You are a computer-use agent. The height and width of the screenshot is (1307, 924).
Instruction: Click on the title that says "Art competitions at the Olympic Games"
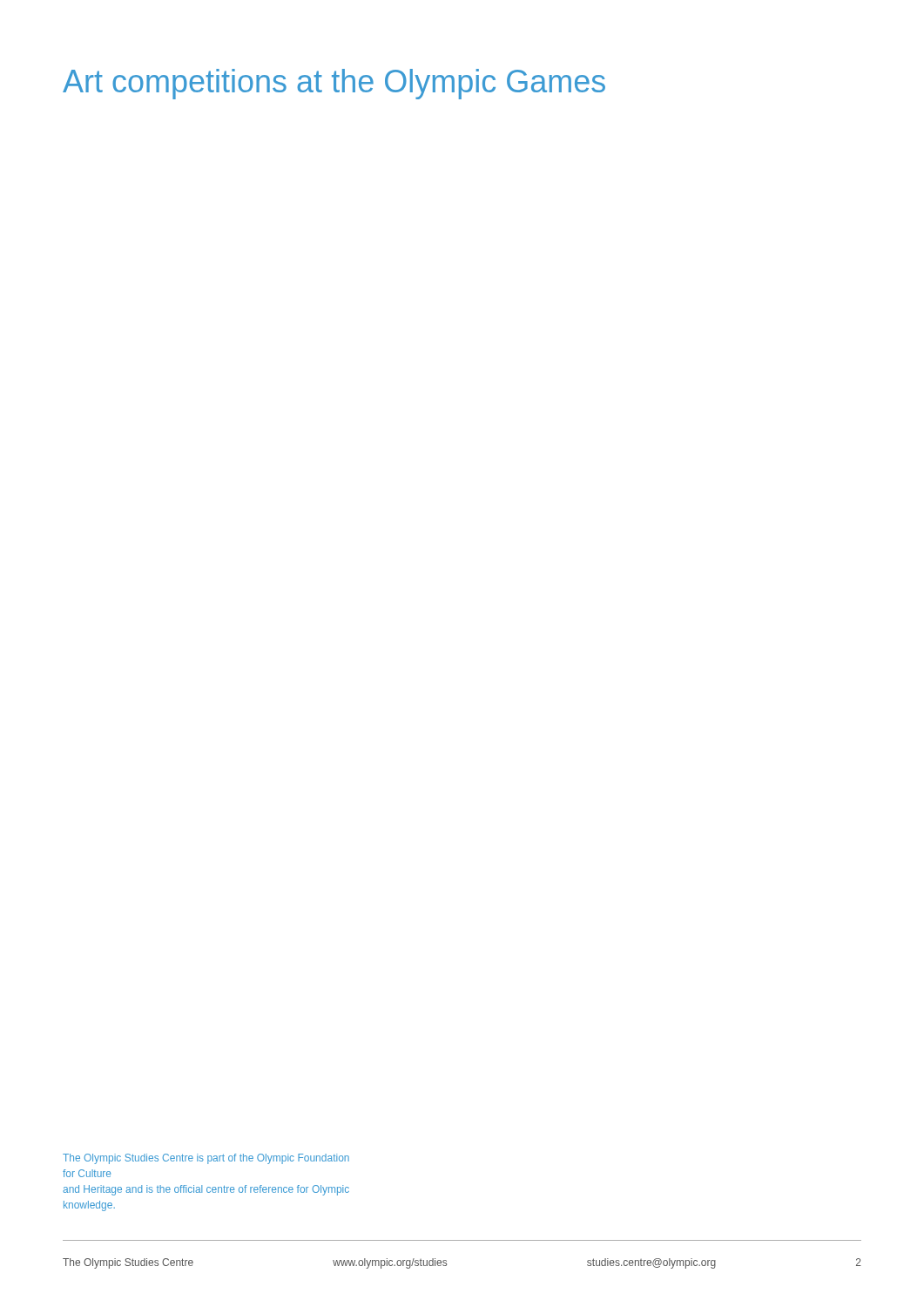[x=462, y=82]
